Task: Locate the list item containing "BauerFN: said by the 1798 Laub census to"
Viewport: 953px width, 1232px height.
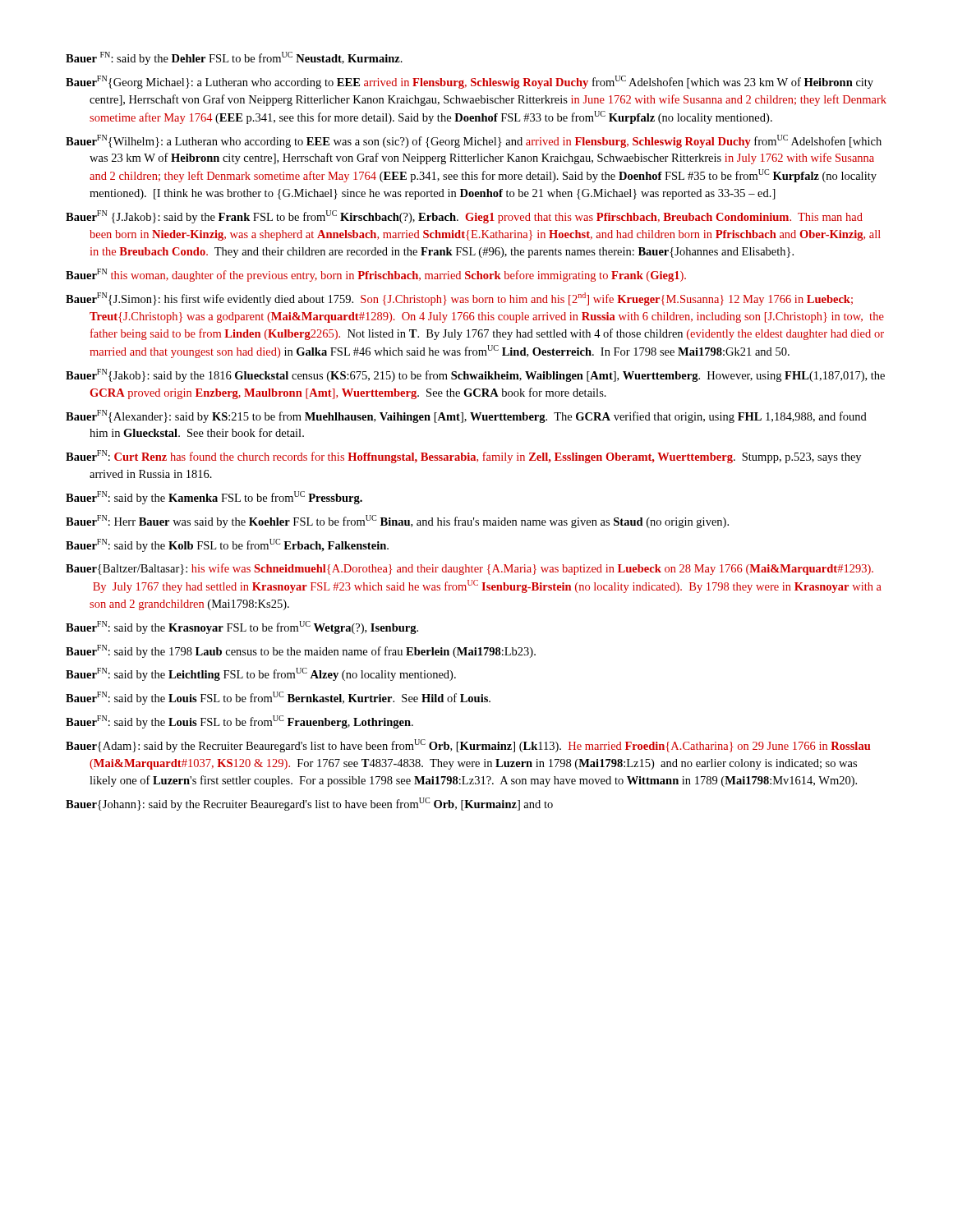Action: (x=301, y=650)
